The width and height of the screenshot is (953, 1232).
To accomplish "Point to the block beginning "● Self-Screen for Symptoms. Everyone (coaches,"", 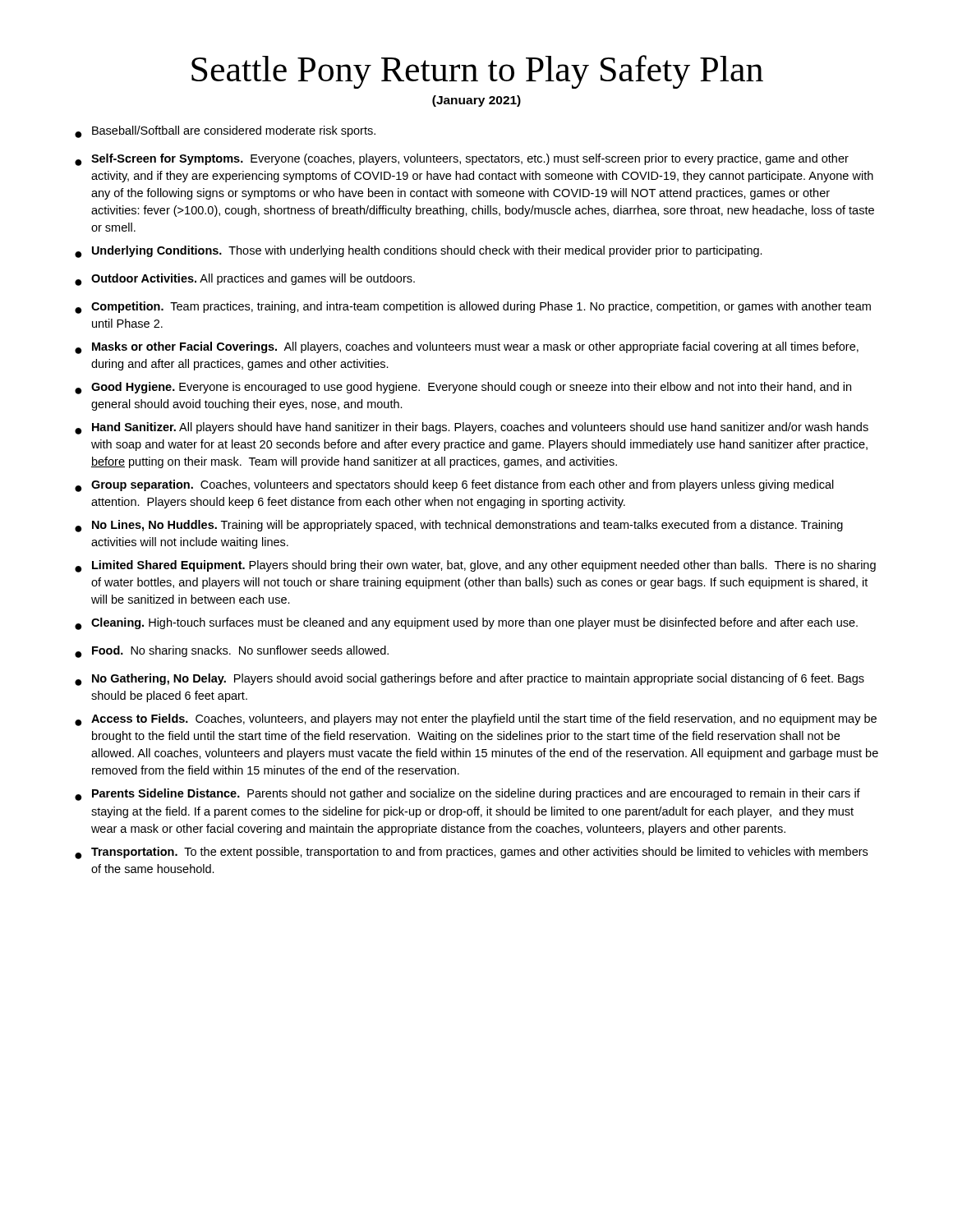I will [x=476, y=193].
